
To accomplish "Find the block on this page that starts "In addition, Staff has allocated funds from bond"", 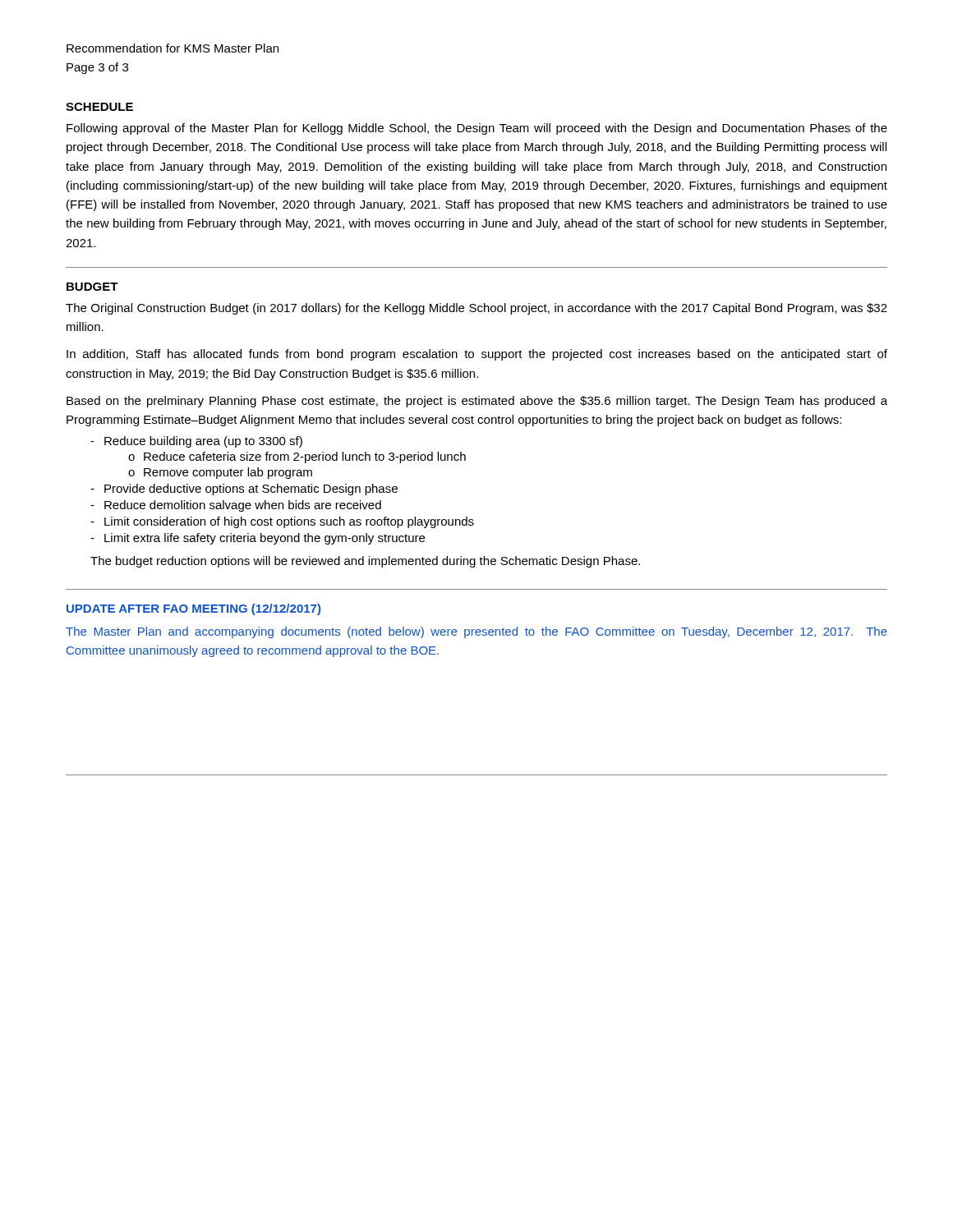I will [x=476, y=363].
